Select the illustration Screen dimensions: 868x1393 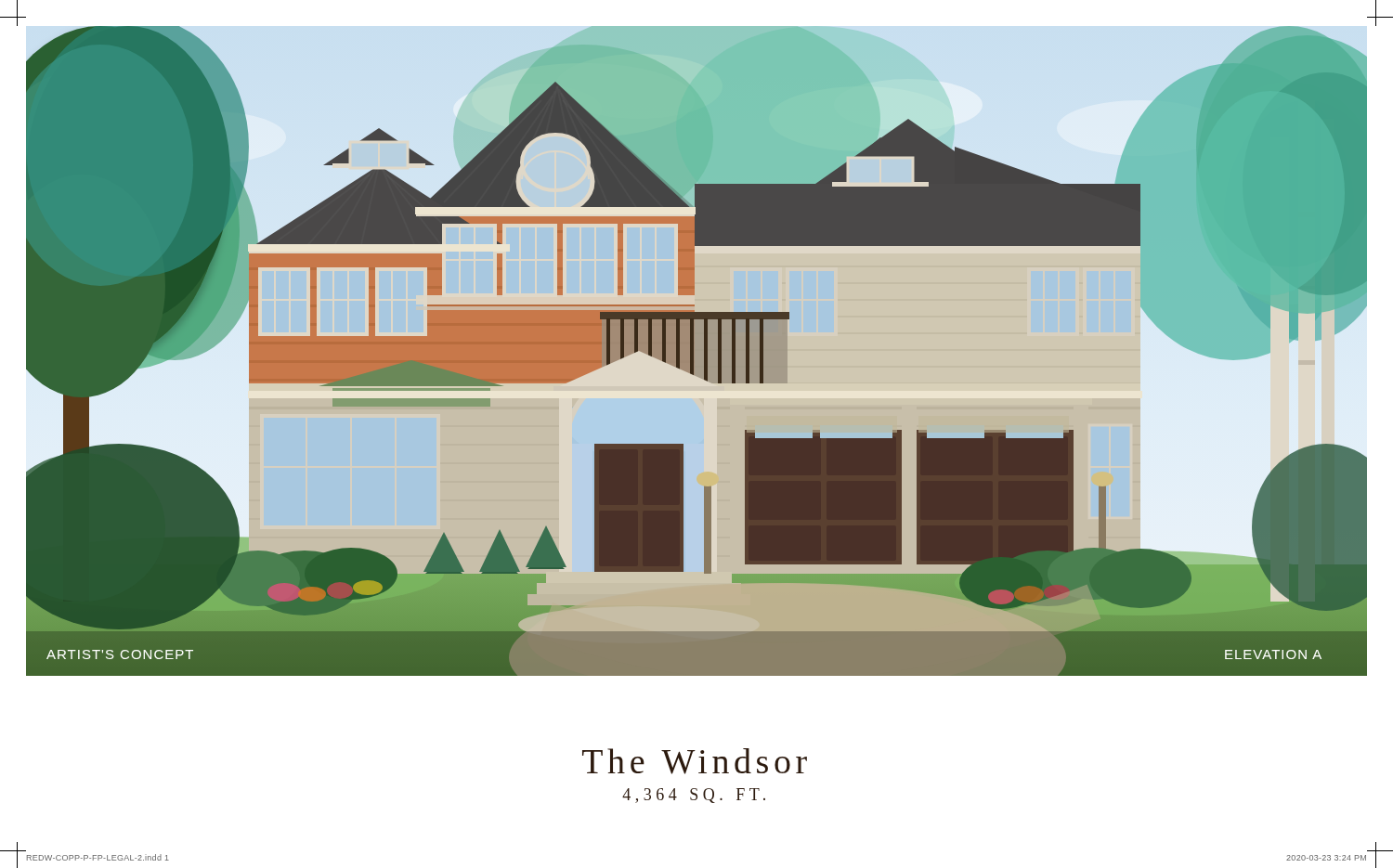click(x=696, y=351)
